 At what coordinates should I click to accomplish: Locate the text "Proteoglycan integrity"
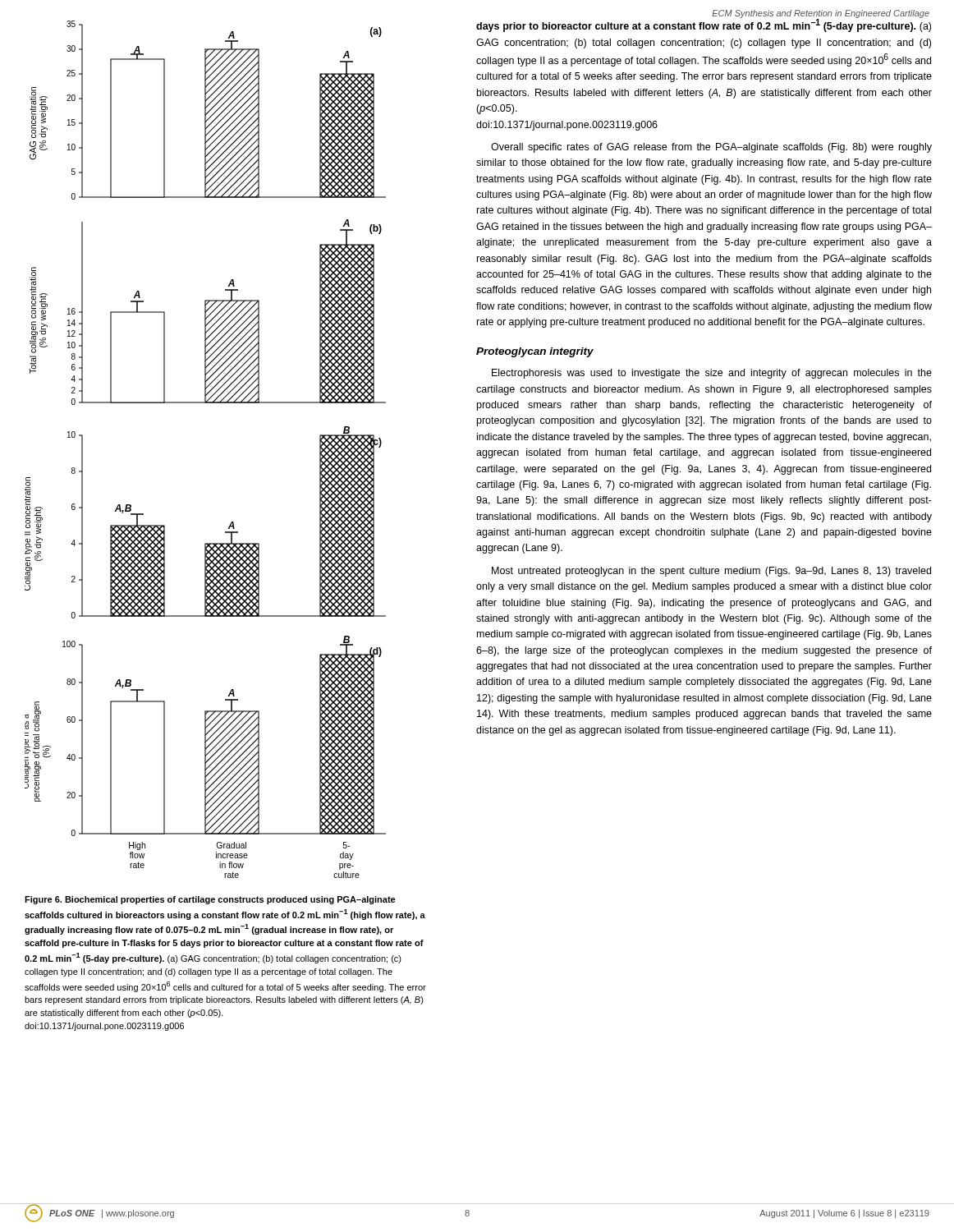coord(535,351)
